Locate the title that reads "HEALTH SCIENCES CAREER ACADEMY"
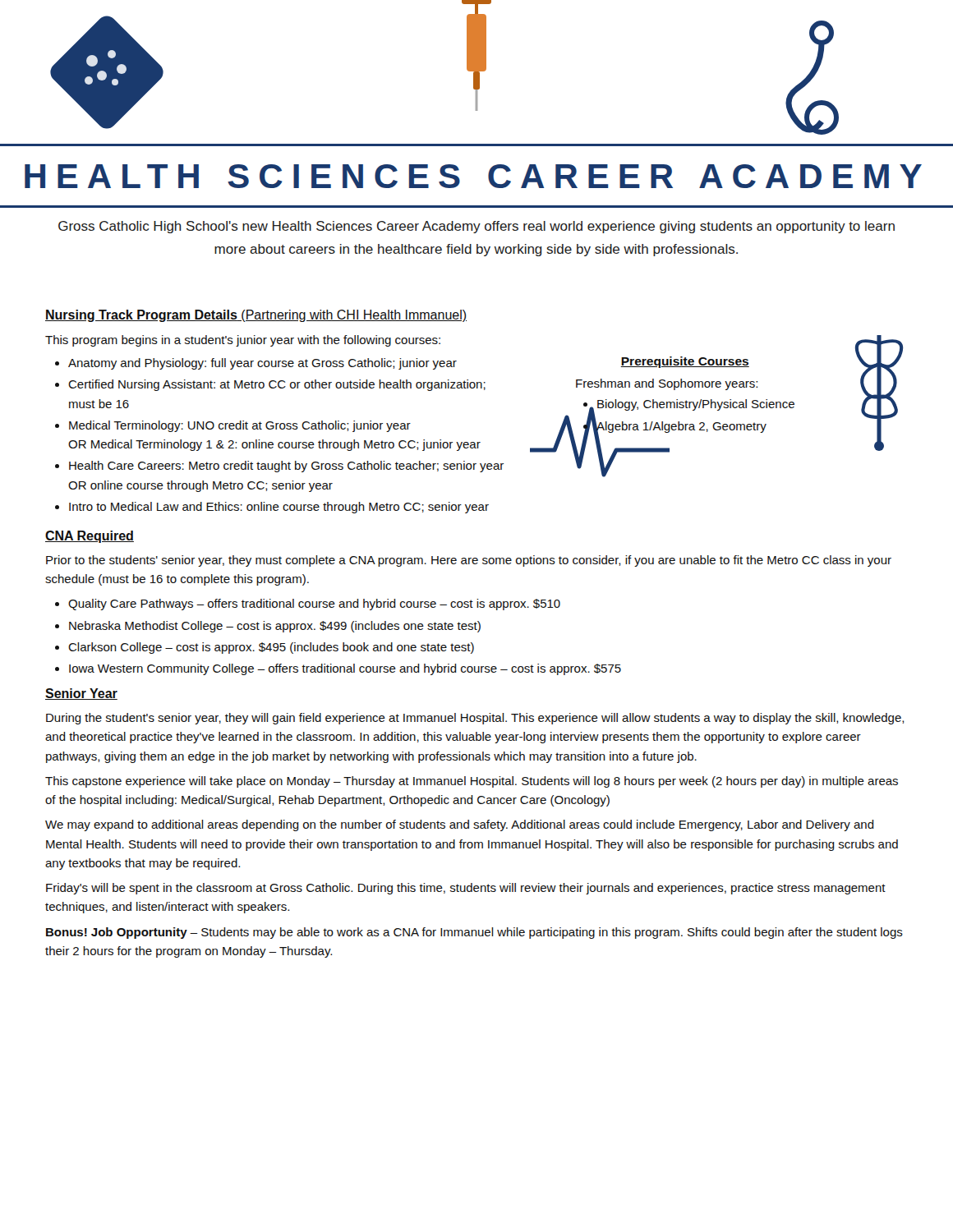 (476, 177)
